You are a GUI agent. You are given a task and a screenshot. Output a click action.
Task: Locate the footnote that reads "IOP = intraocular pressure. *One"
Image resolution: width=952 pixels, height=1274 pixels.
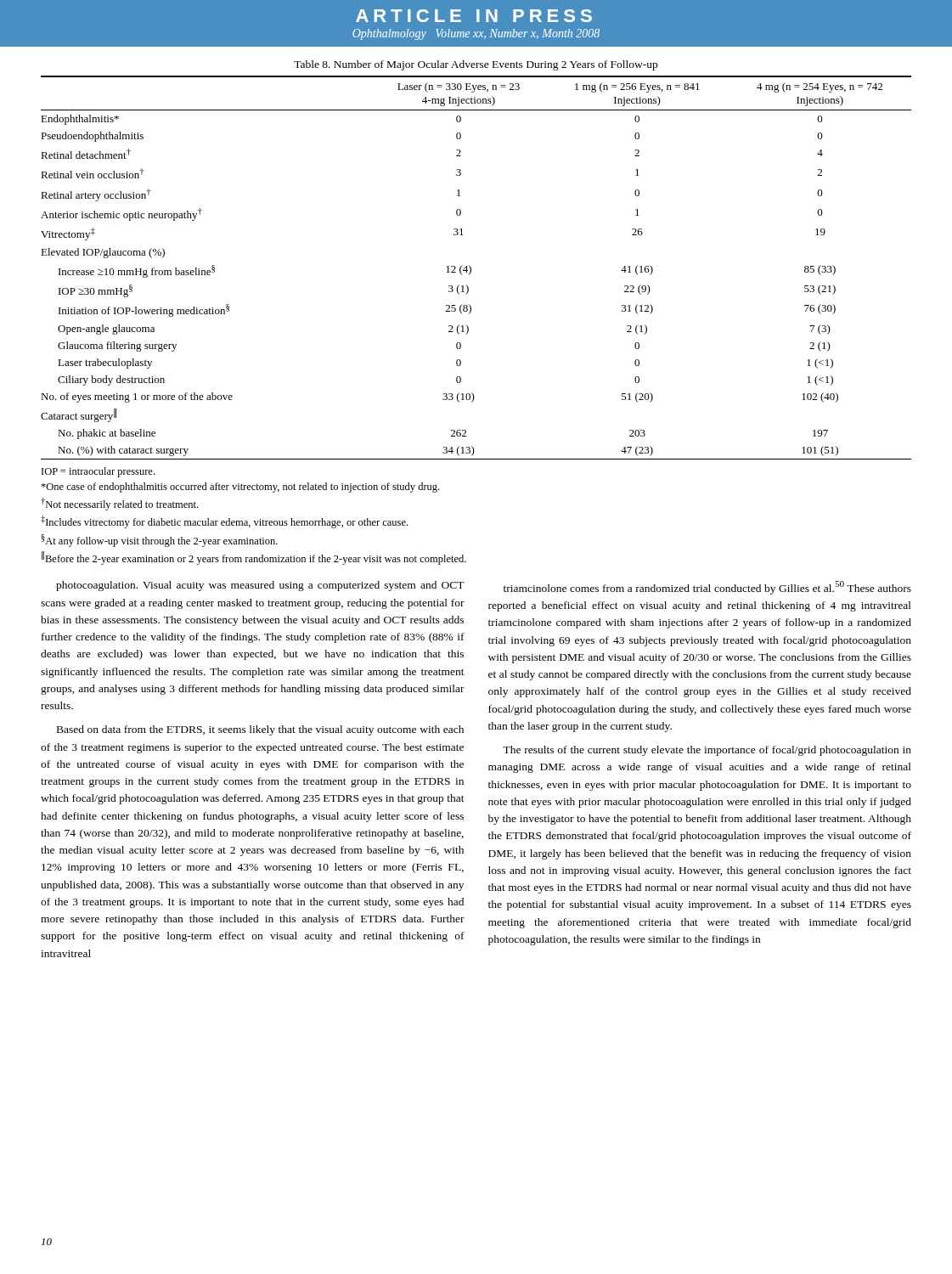click(x=254, y=515)
